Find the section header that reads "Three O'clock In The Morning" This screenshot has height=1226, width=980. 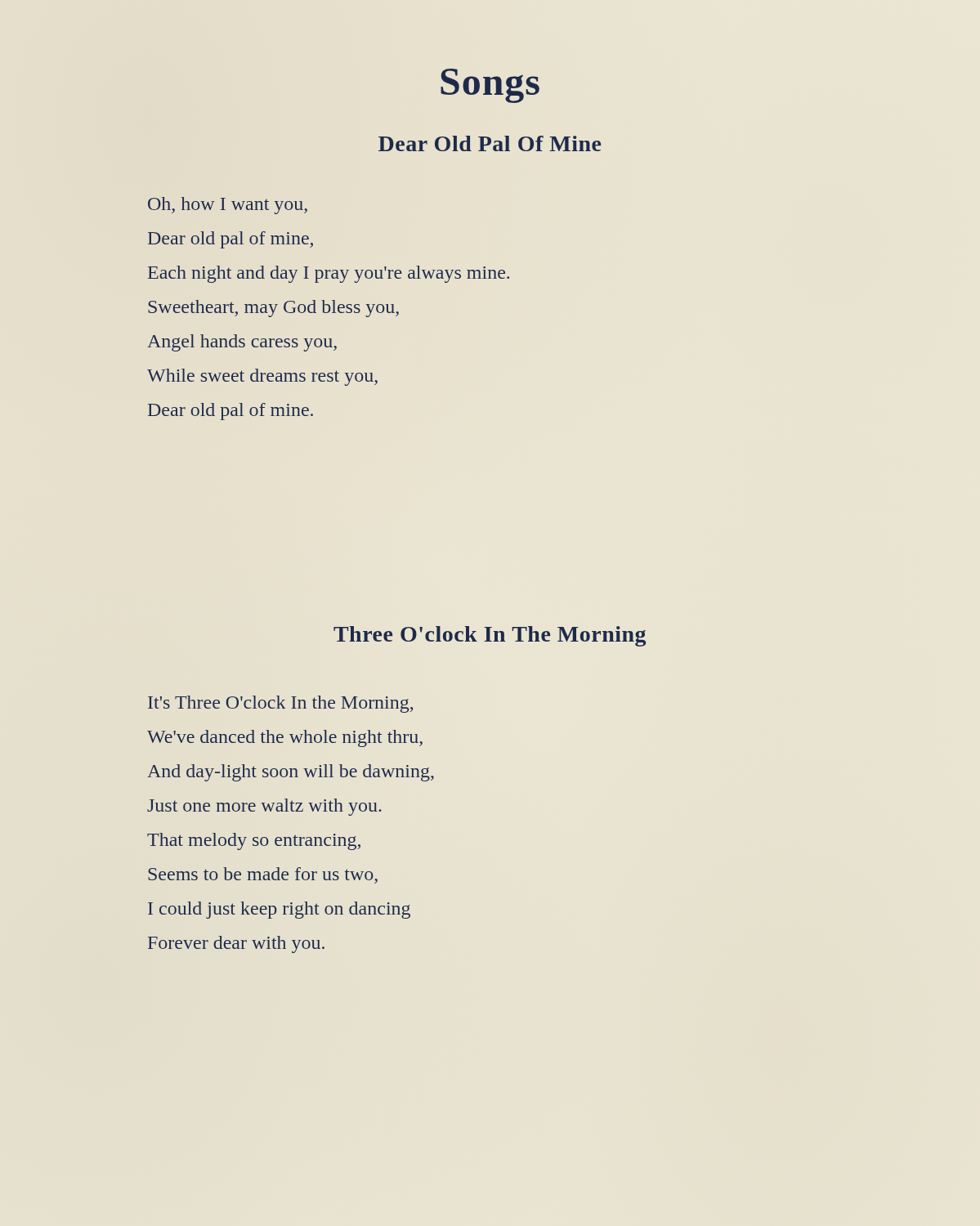point(490,634)
